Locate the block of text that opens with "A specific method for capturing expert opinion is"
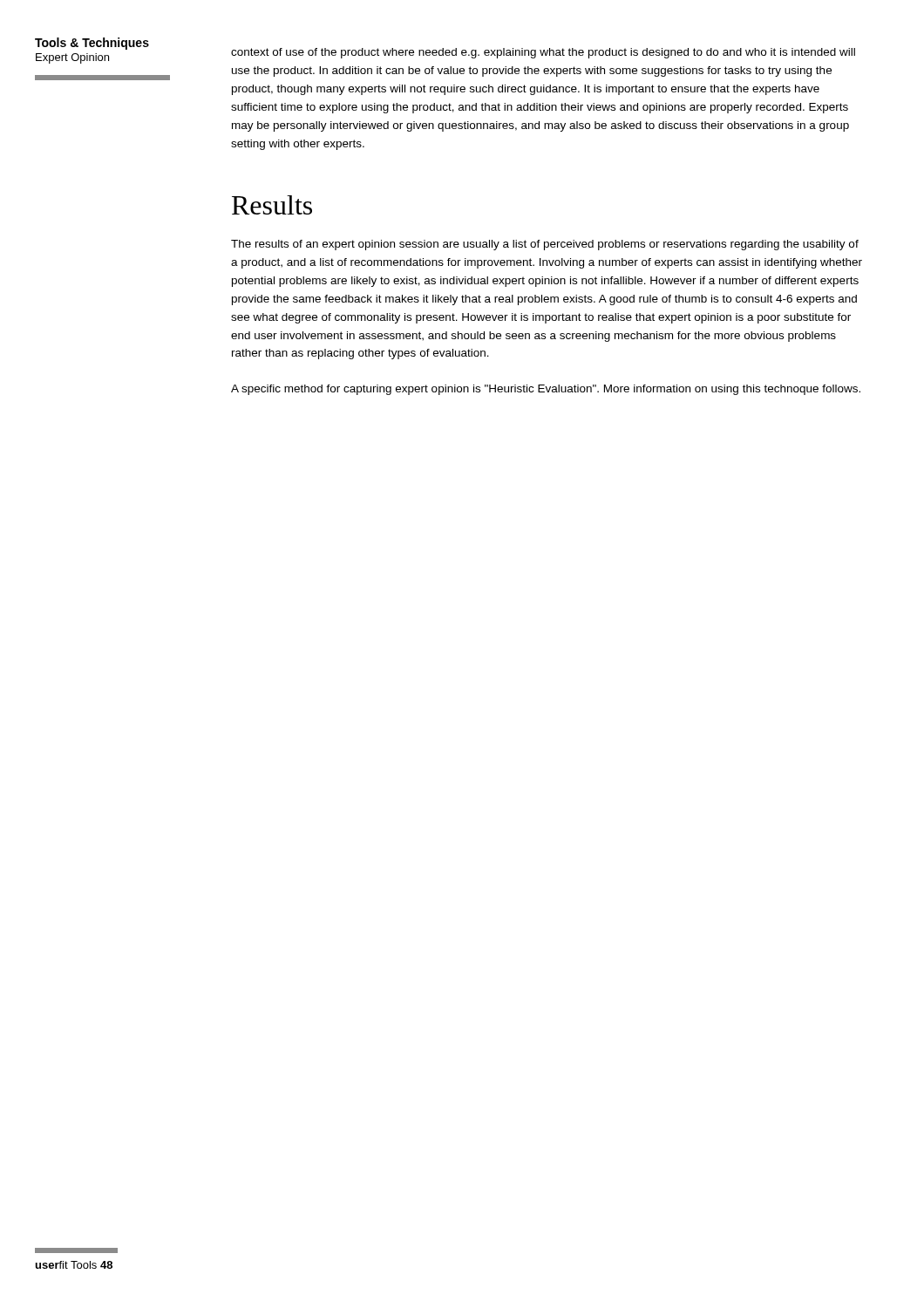The width and height of the screenshot is (924, 1308). tap(546, 389)
